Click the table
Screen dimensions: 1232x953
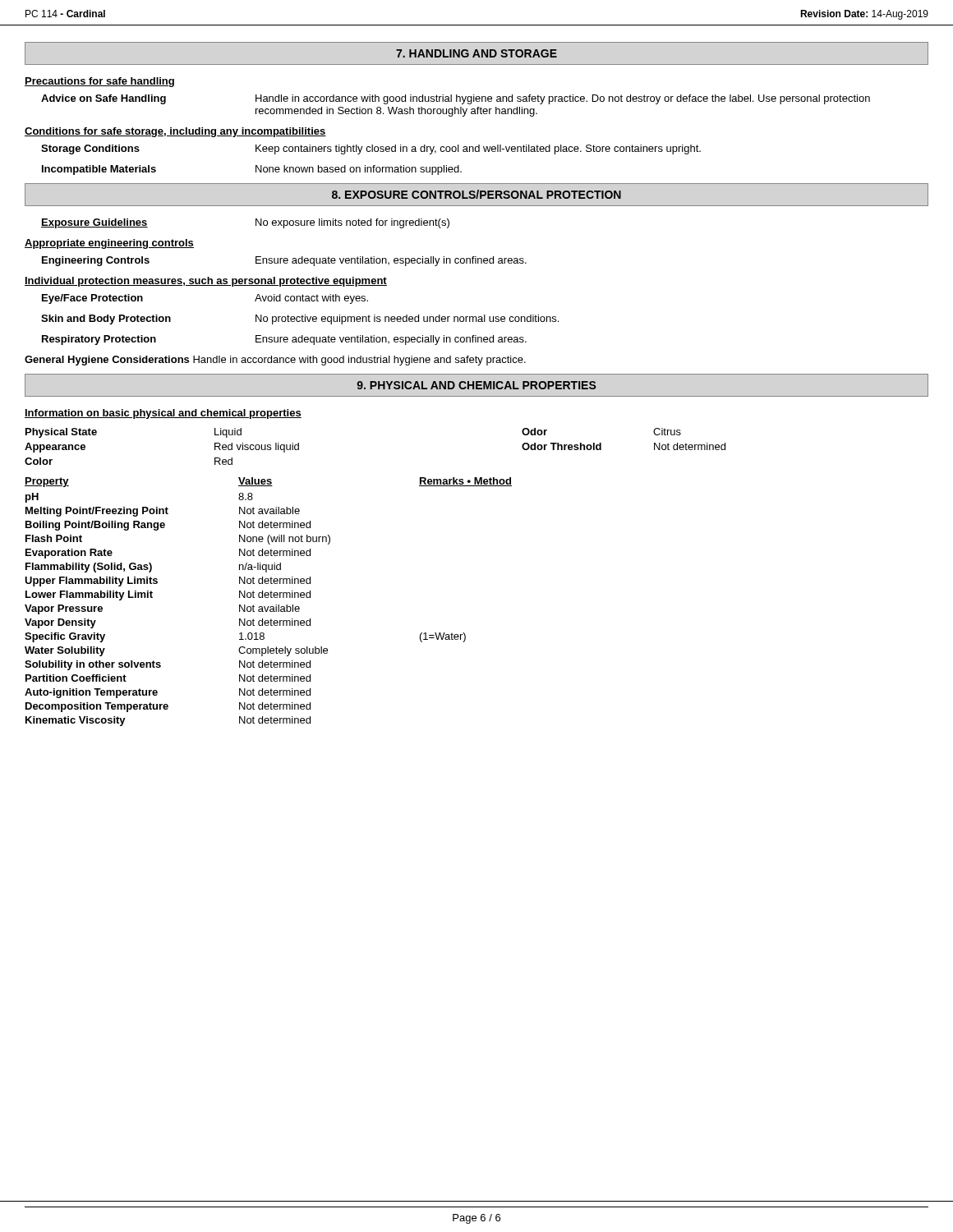(476, 576)
